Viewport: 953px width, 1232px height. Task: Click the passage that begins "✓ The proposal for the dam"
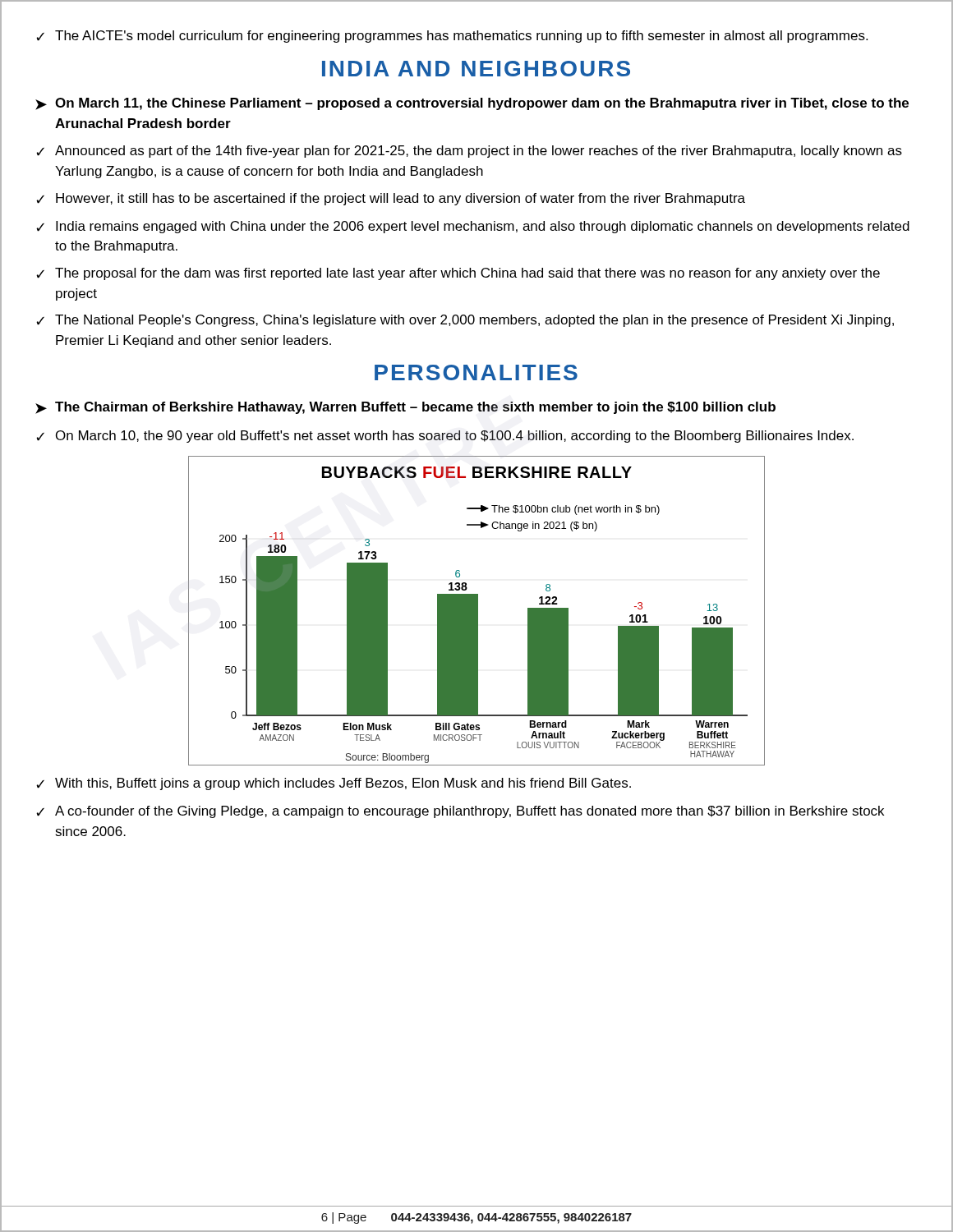click(x=476, y=284)
